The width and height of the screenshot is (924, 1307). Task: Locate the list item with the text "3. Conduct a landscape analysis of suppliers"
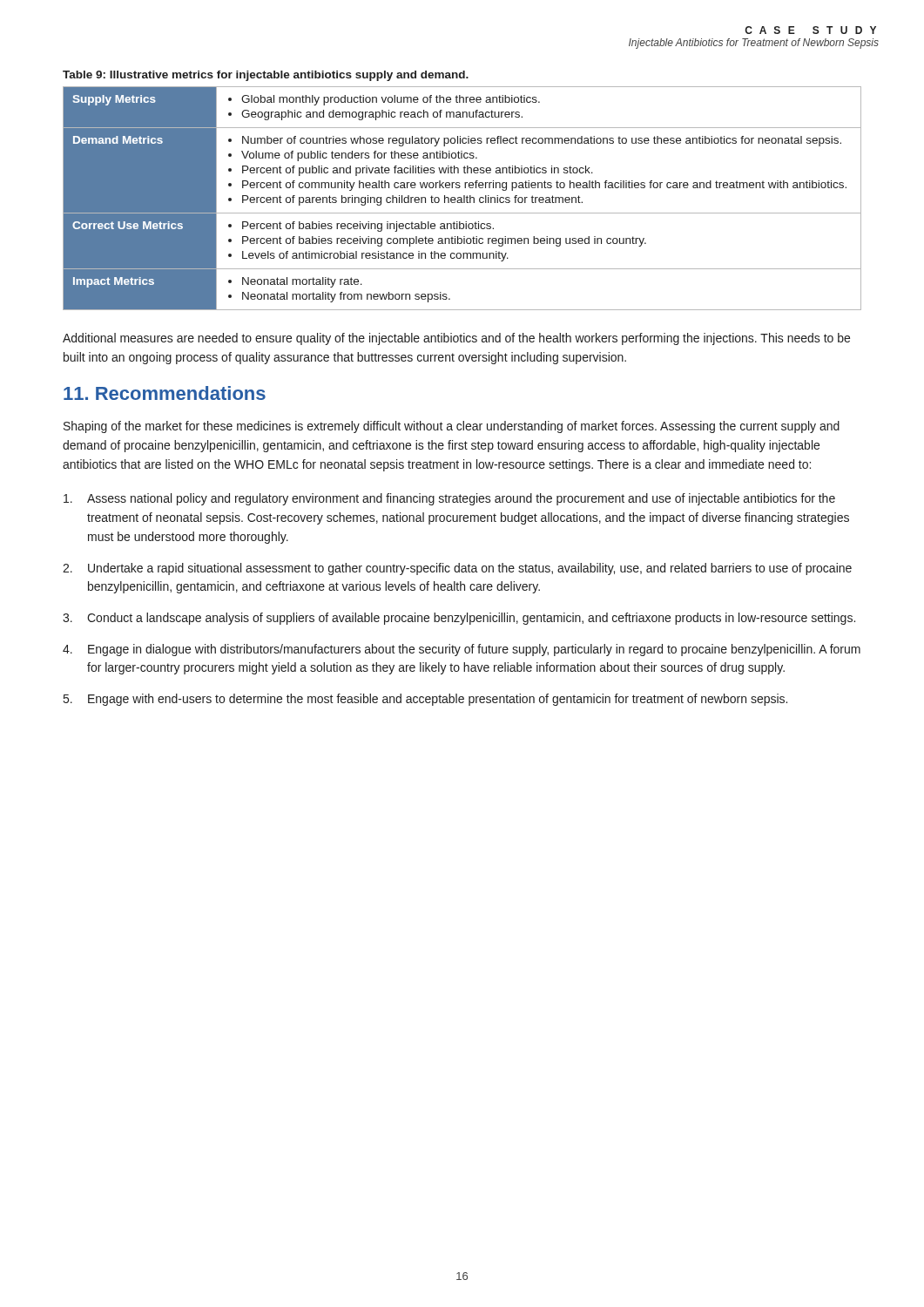pyautogui.click(x=462, y=618)
